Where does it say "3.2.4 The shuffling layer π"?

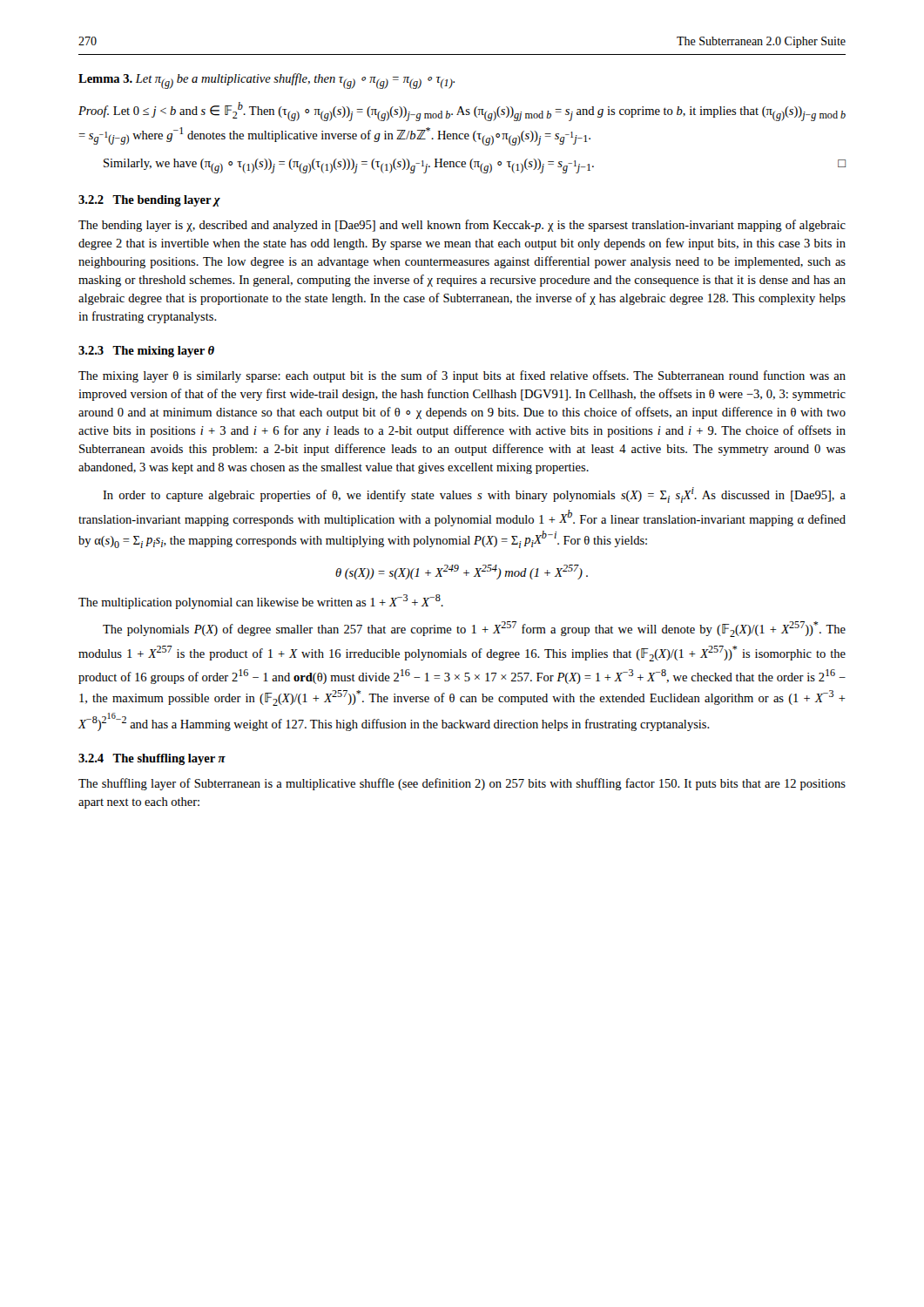(152, 758)
